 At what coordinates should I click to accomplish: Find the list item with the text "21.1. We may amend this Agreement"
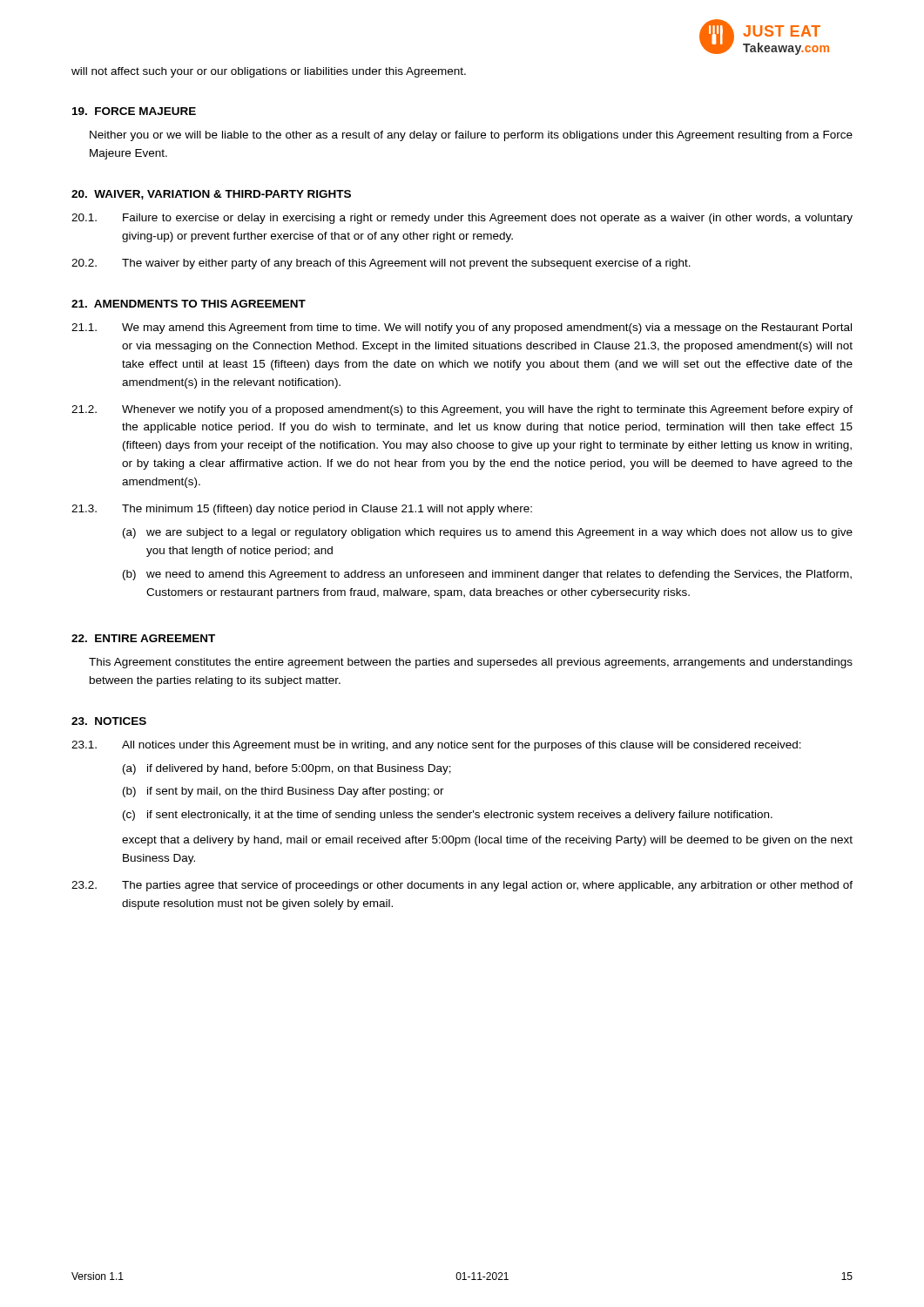(x=462, y=355)
